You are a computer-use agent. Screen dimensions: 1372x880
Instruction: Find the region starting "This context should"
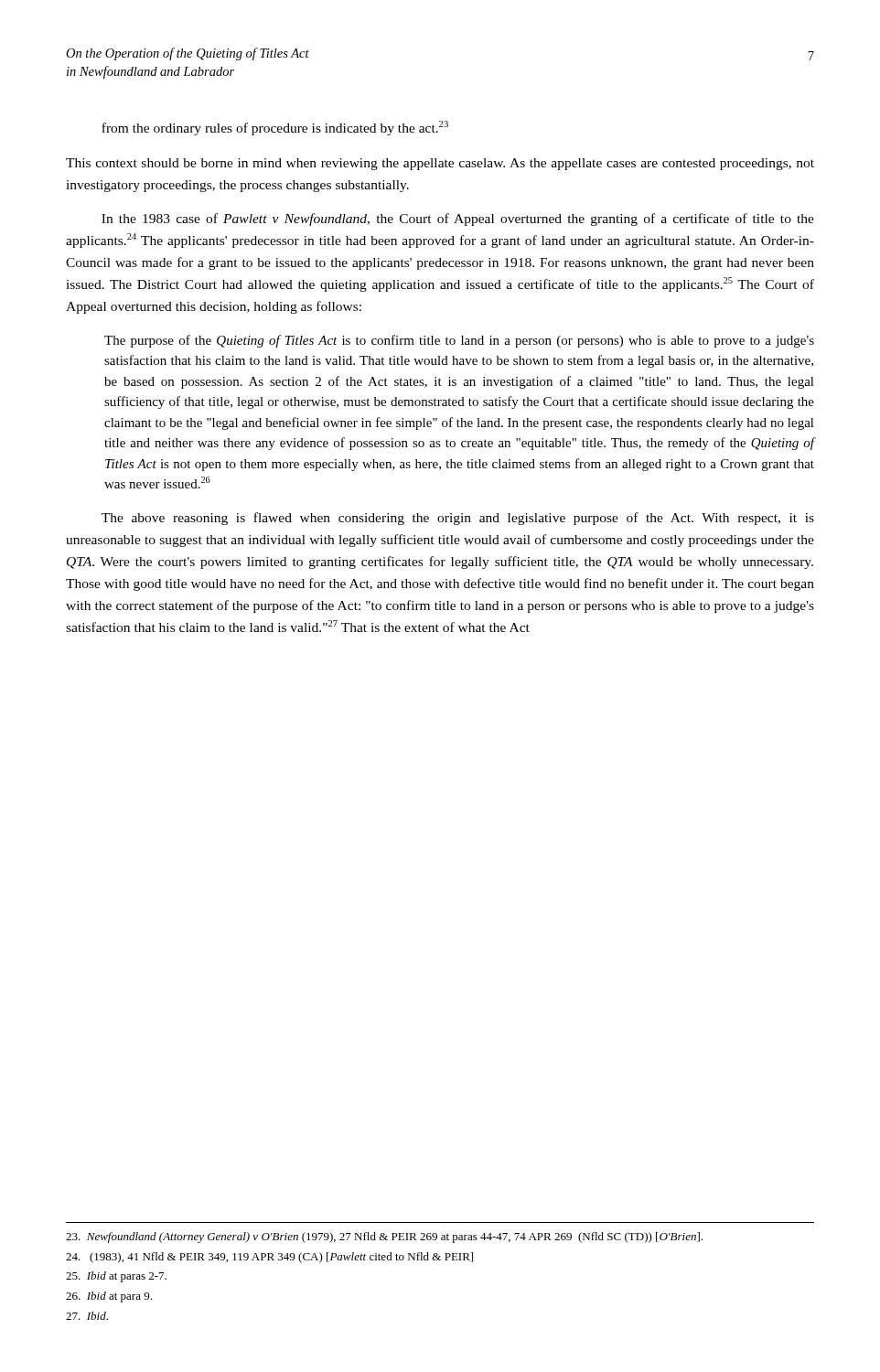tap(440, 173)
